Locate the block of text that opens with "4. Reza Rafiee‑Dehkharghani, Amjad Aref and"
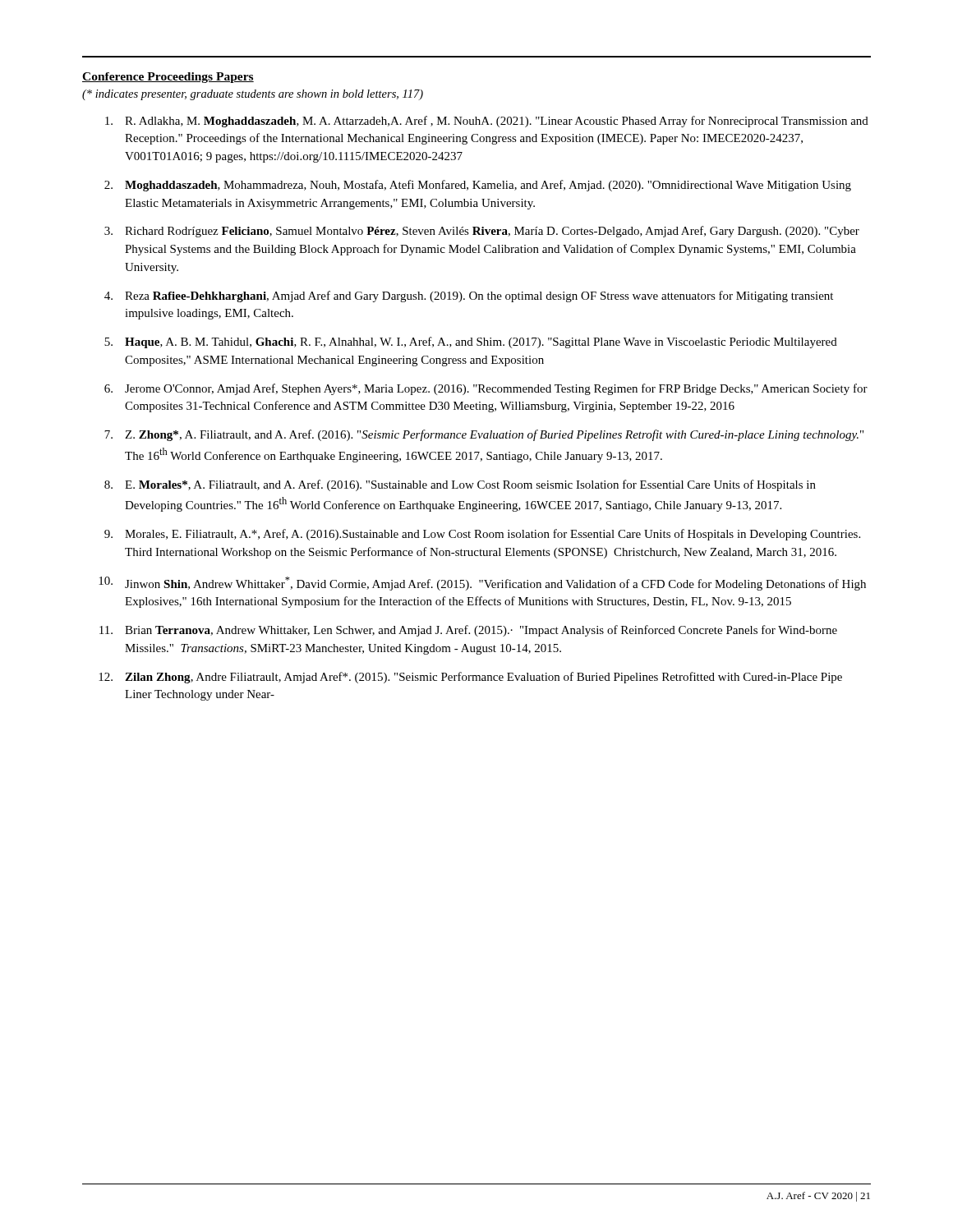 tap(476, 305)
